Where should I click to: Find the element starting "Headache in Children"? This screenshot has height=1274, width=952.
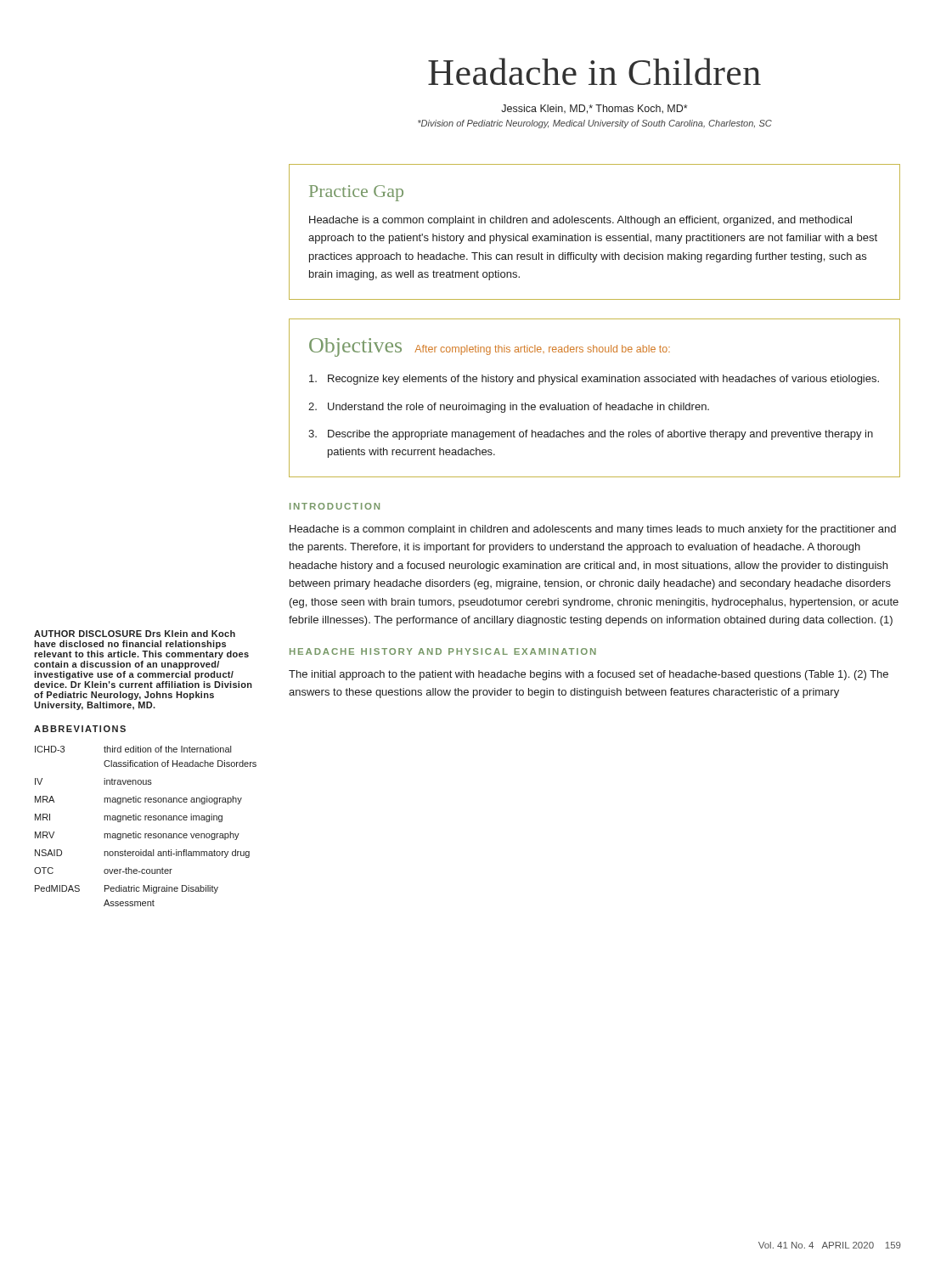pos(594,73)
